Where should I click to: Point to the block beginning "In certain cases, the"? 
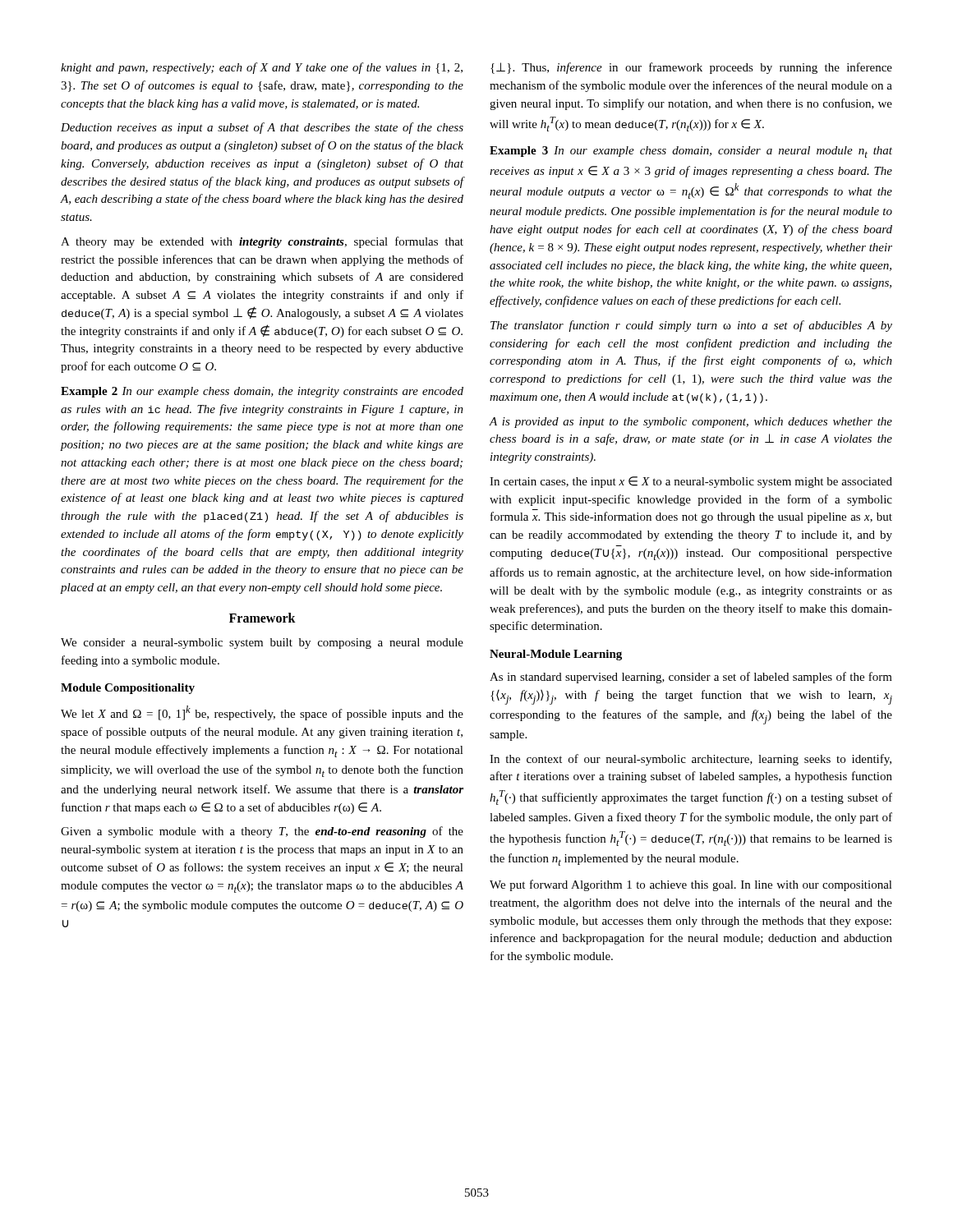(691, 554)
